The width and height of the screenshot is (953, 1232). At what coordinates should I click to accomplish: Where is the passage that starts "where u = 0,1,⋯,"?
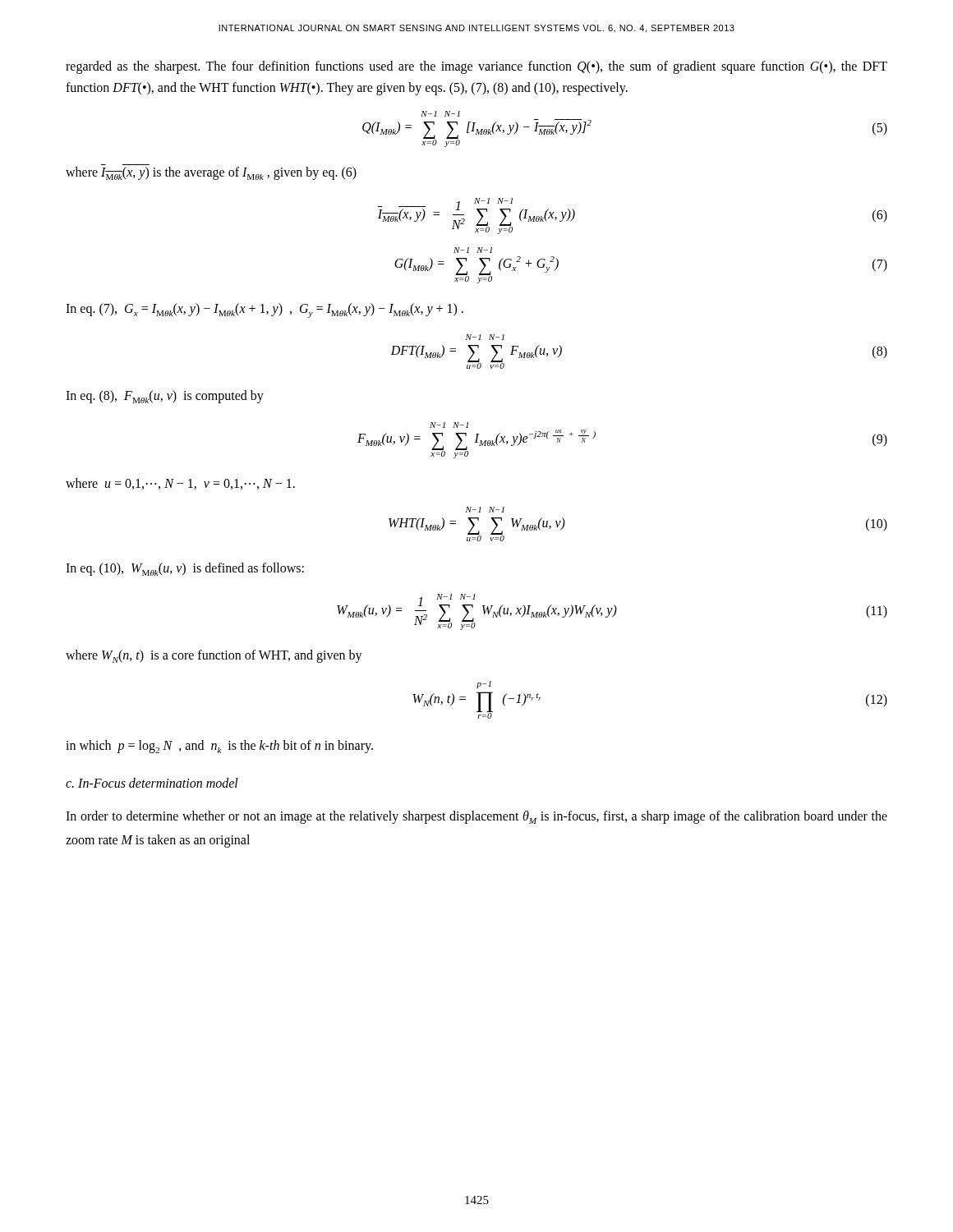pyautogui.click(x=181, y=483)
